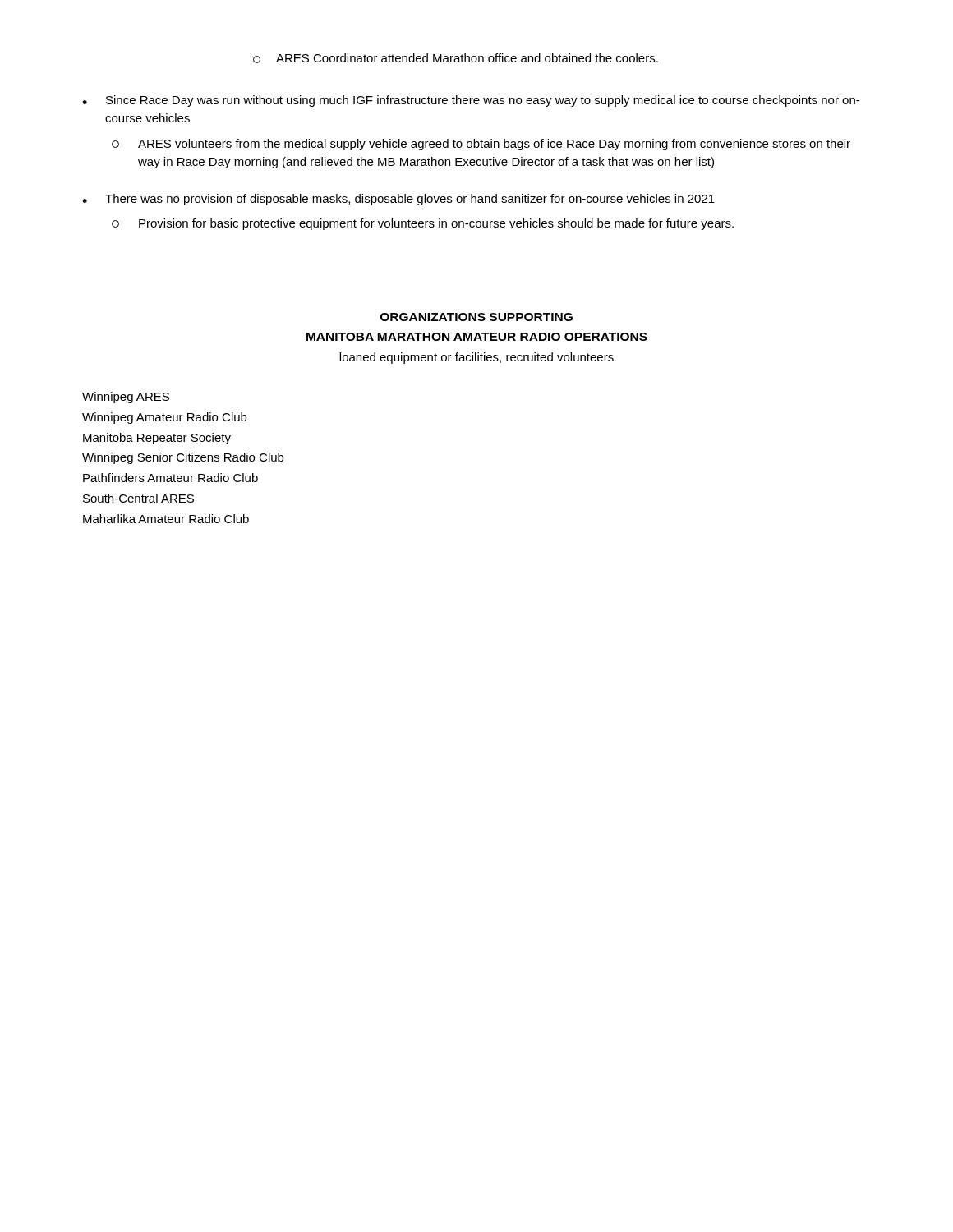Locate the list item that reads "ARES Coordinator attended"

click(x=559, y=59)
